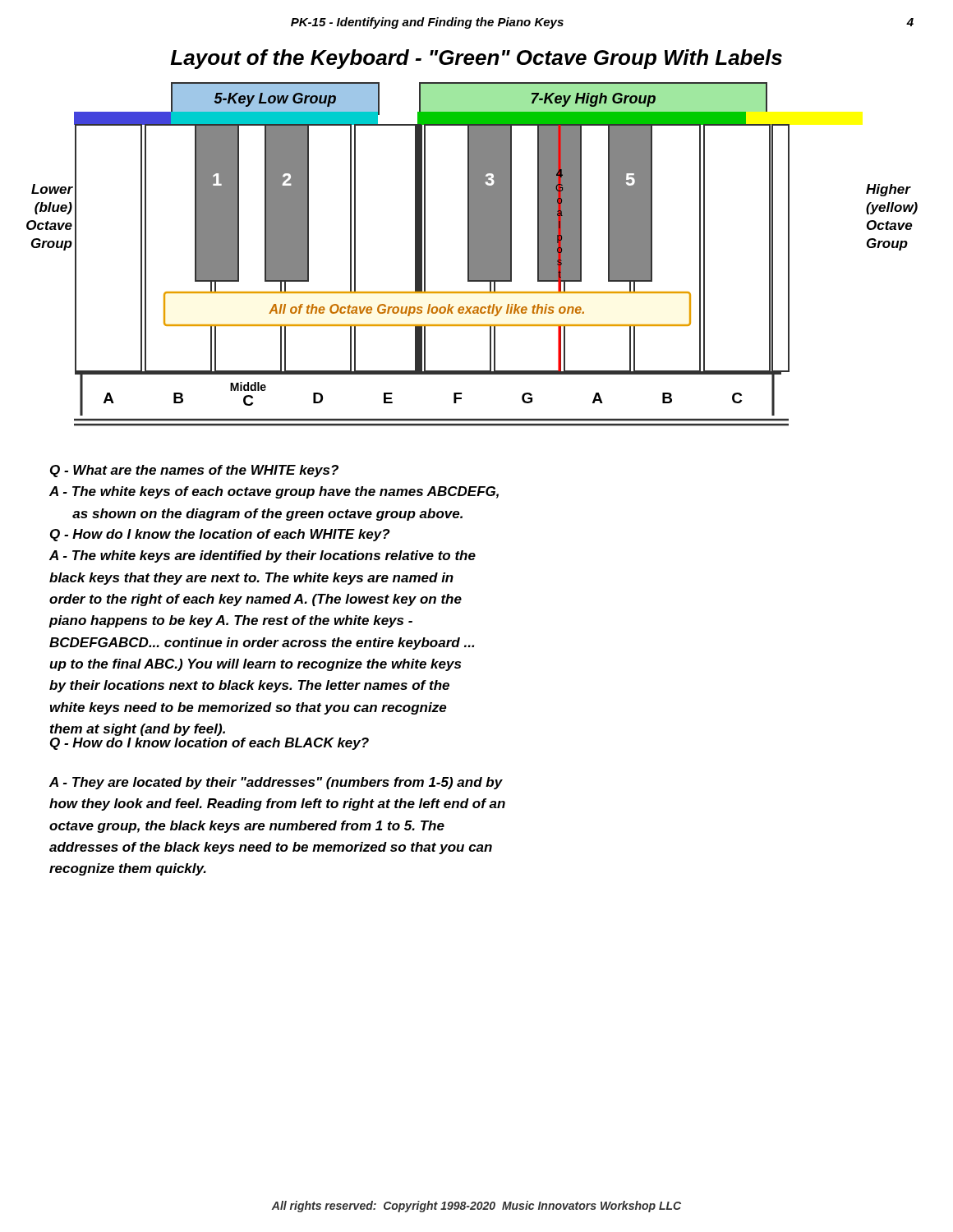This screenshot has height=1232, width=953.
Task: Find the list item with the text "Q - What are"
Action: click(275, 492)
